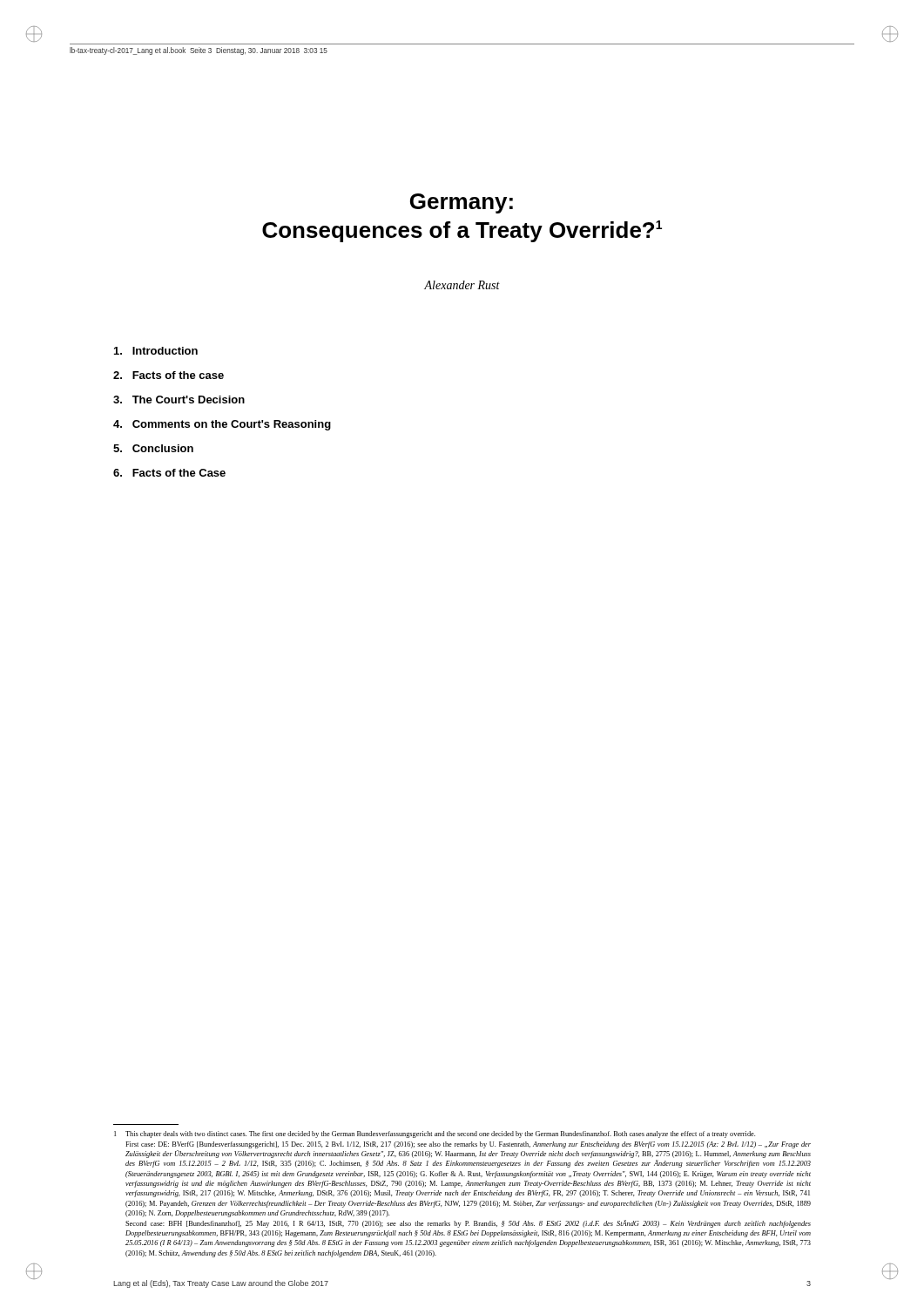
Task: Find the element starting "1 This chapter deals with two distinct cases."
Action: (462, 1191)
